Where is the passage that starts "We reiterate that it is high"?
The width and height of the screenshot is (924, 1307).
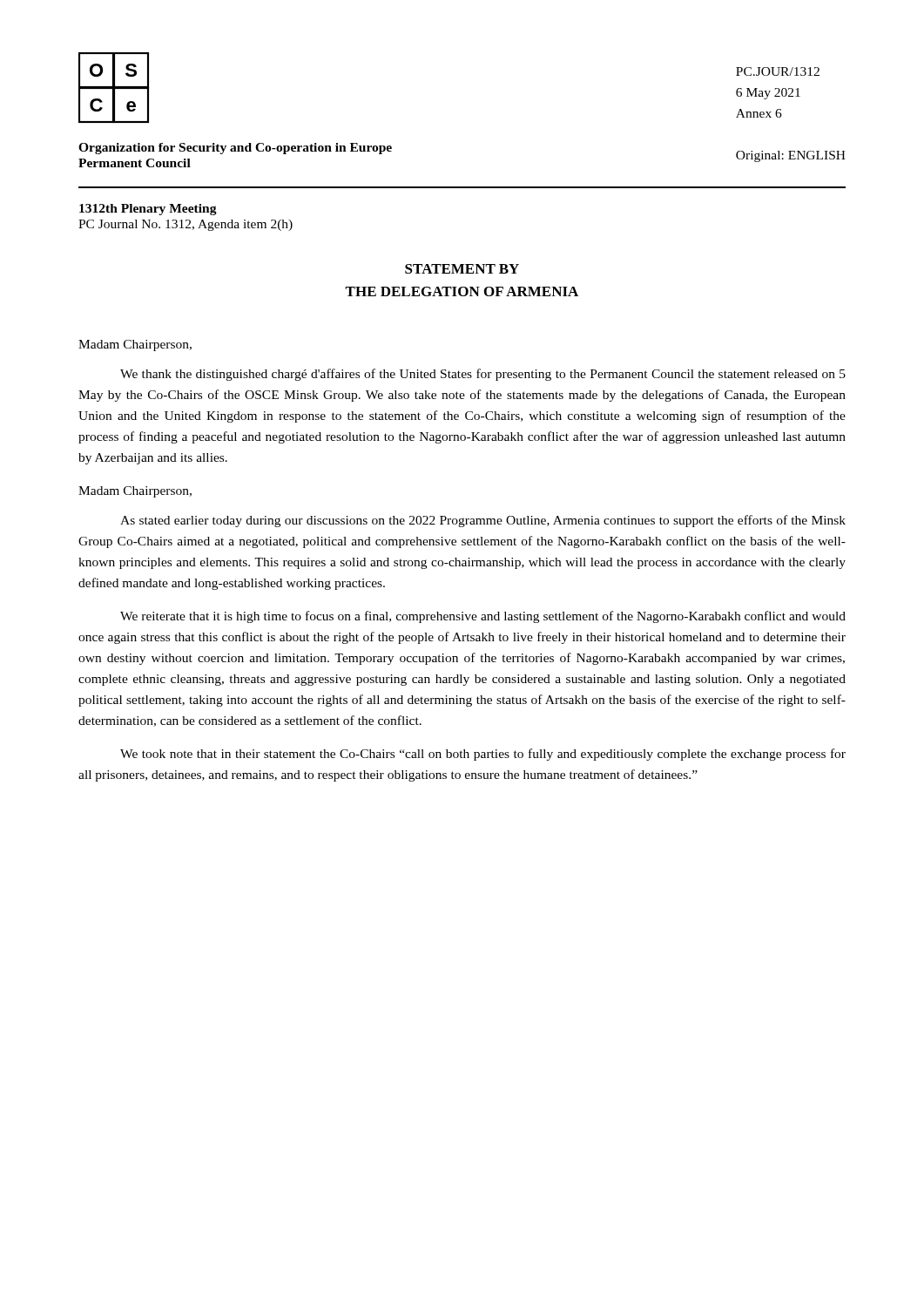pos(462,668)
